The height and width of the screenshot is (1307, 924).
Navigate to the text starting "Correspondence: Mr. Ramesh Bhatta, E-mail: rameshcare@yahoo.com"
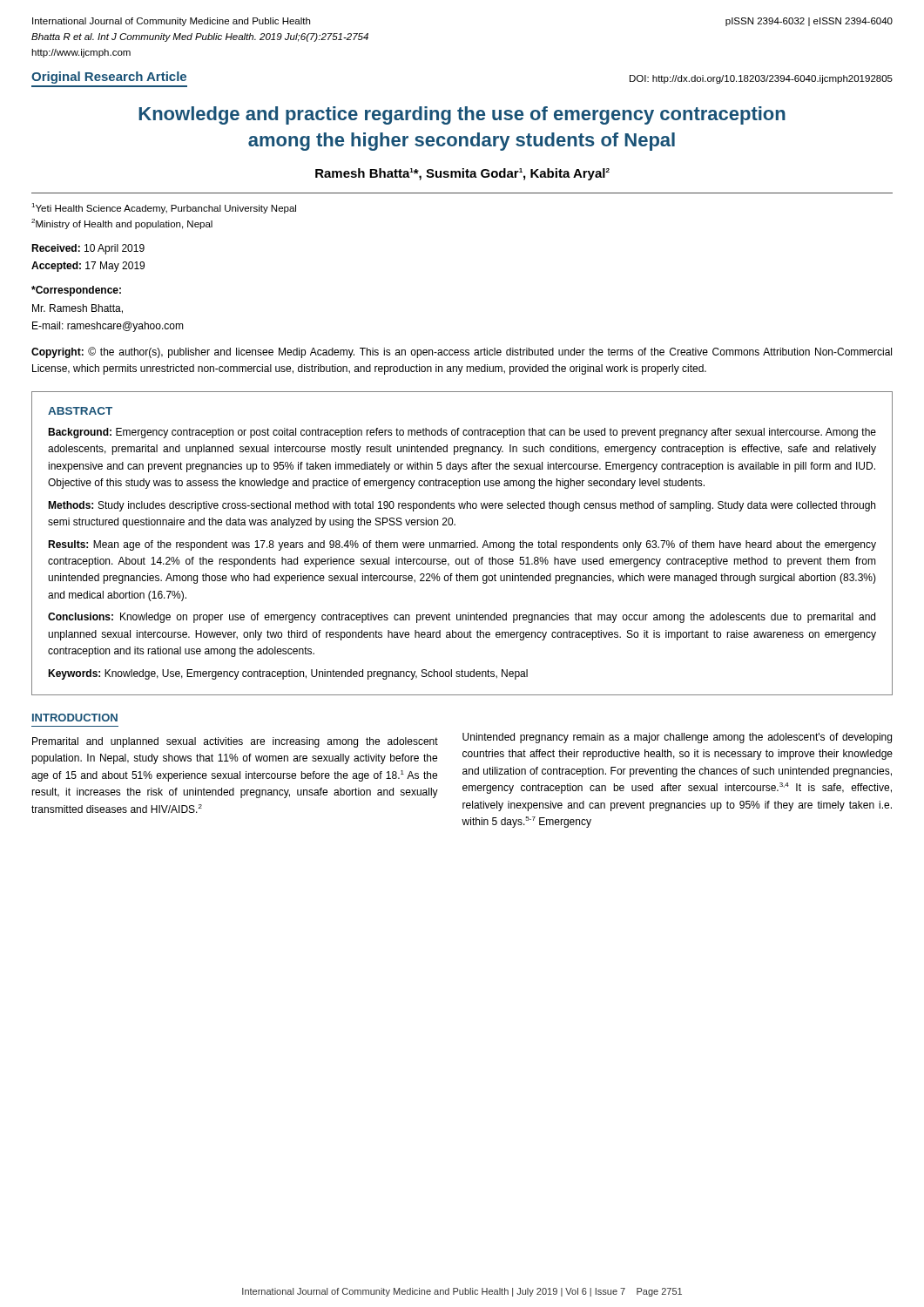108,308
